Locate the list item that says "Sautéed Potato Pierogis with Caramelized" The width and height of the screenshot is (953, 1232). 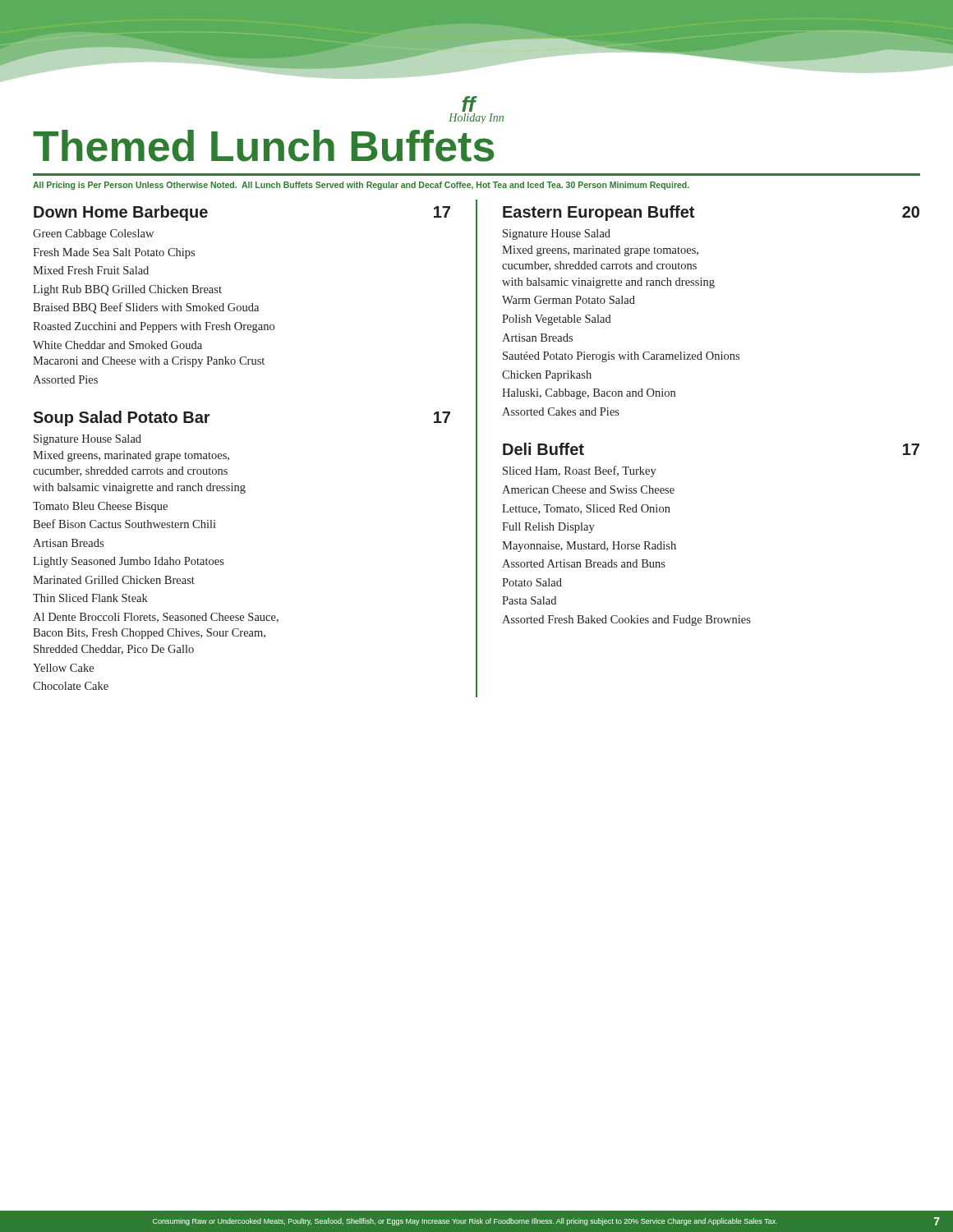[x=621, y=356]
